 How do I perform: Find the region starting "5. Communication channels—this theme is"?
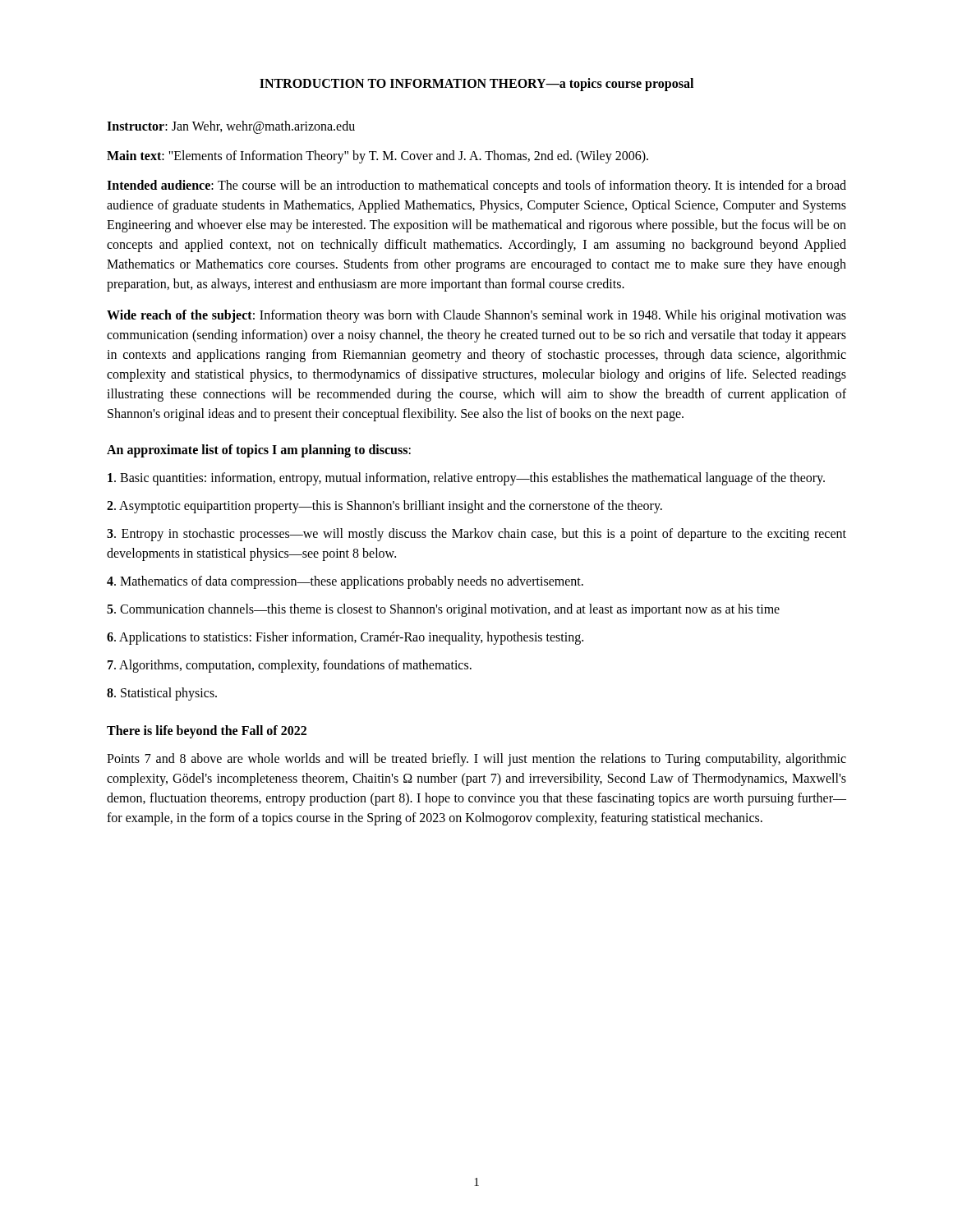tap(443, 609)
